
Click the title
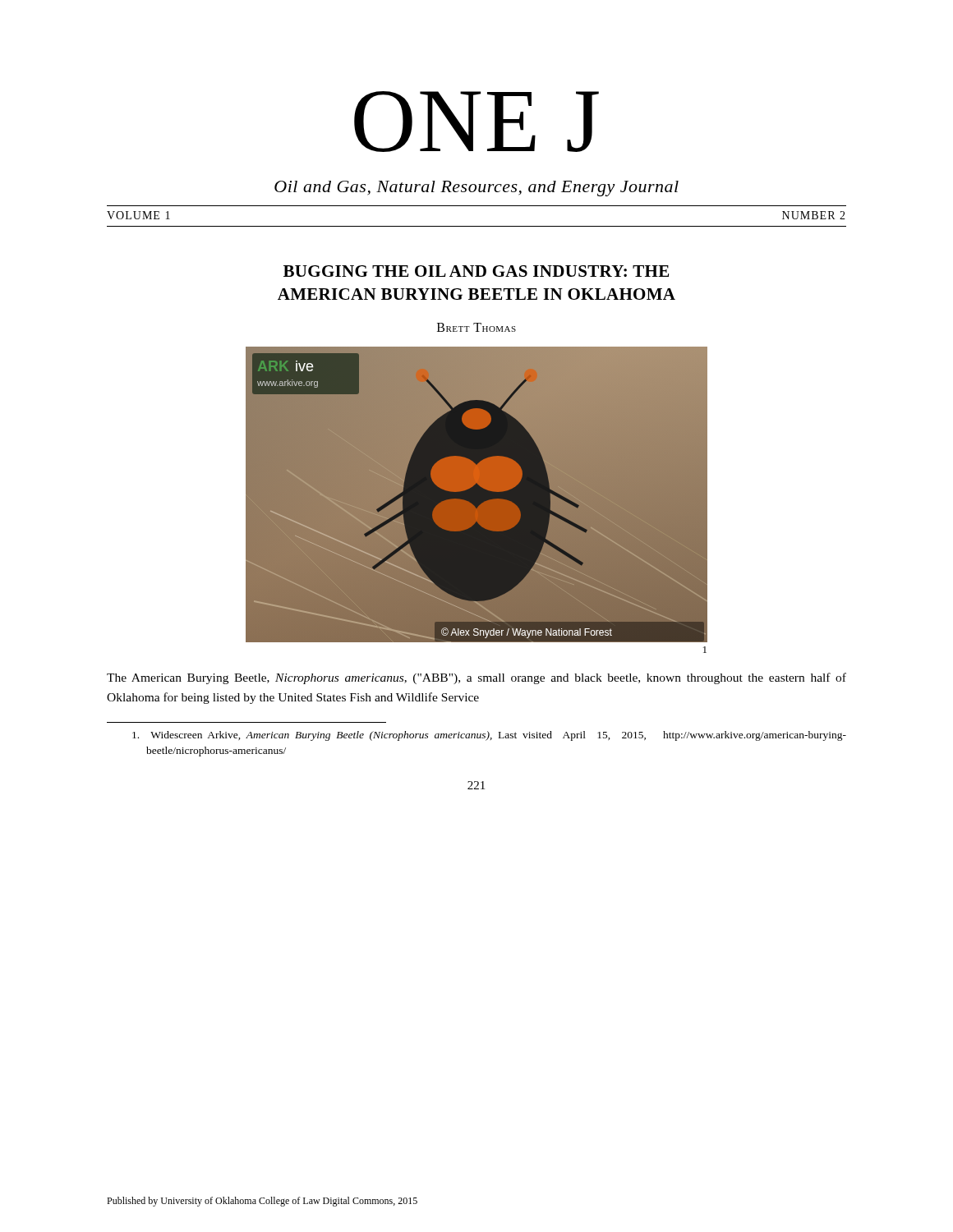(476, 121)
